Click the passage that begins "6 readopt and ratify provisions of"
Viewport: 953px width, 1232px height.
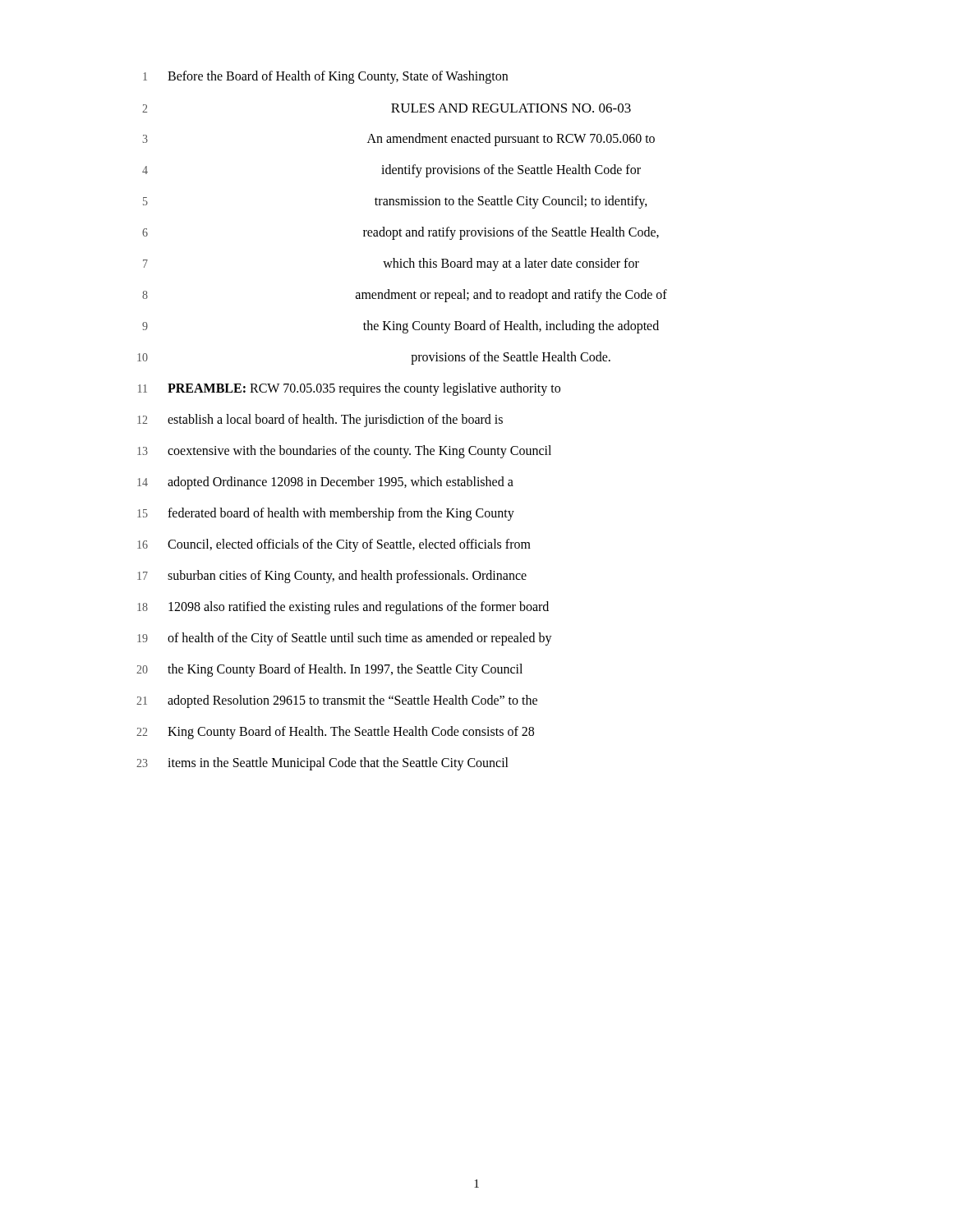coord(476,232)
